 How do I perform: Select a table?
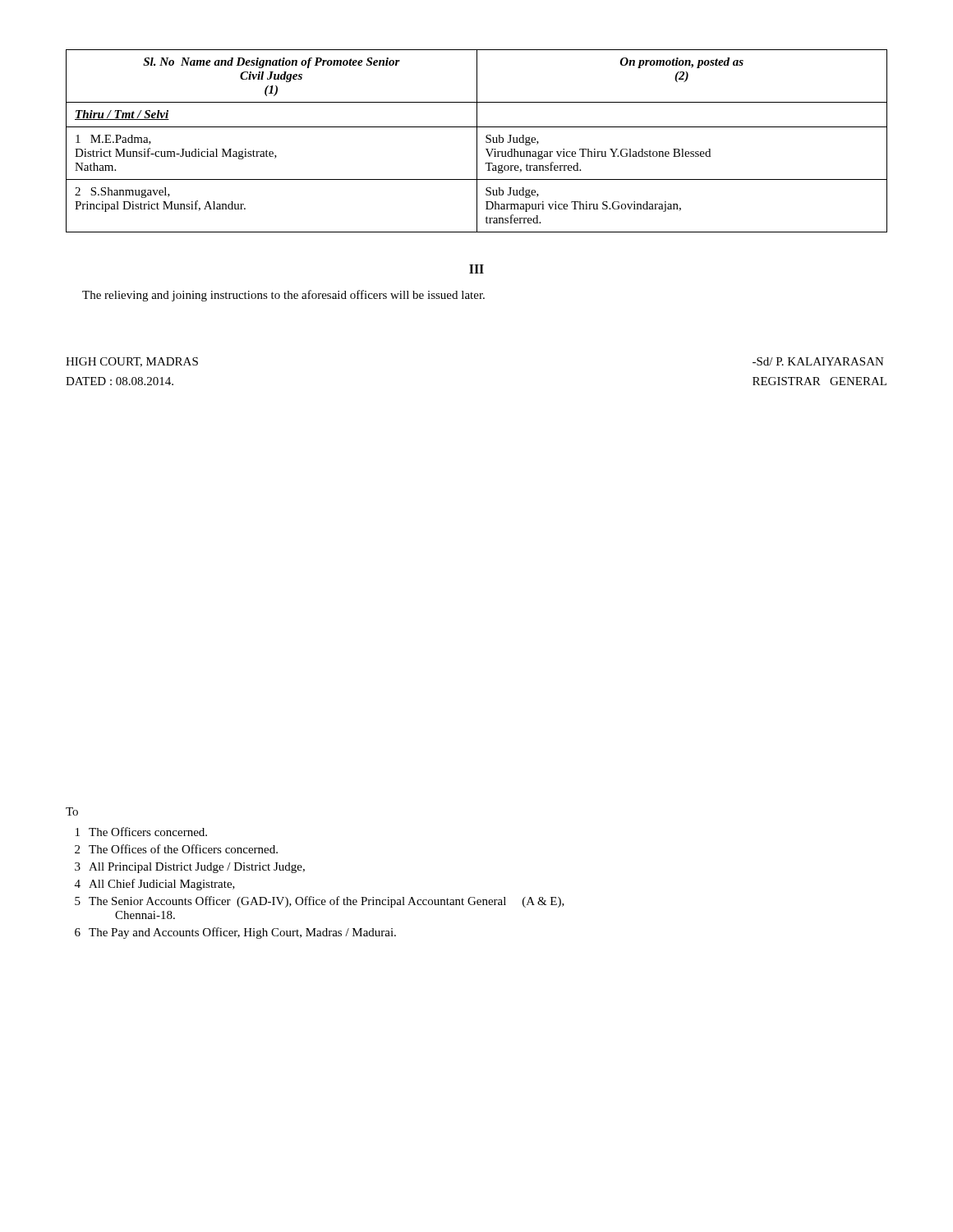tap(476, 141)
